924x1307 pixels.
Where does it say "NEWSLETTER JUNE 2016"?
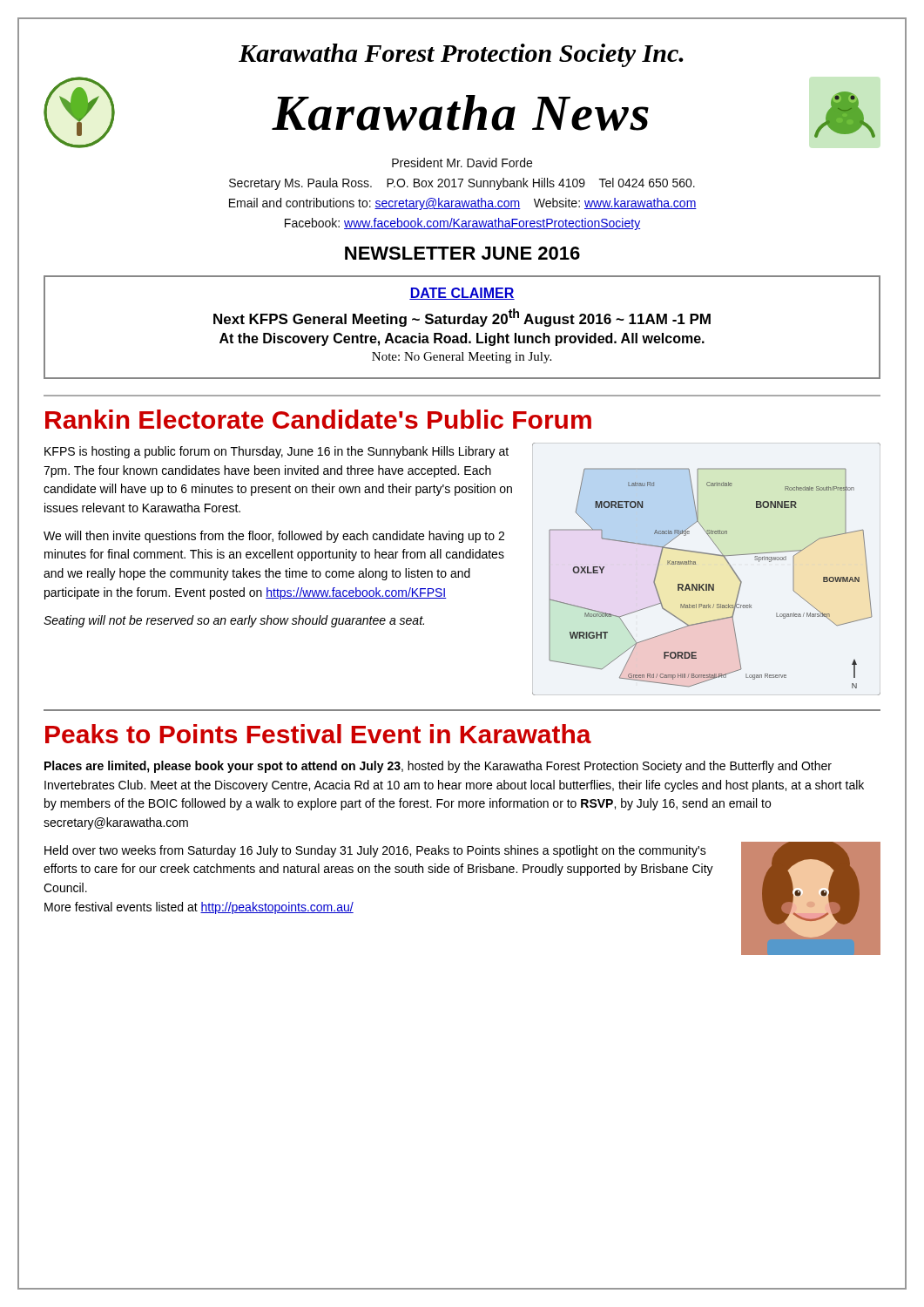click(462, 253)
